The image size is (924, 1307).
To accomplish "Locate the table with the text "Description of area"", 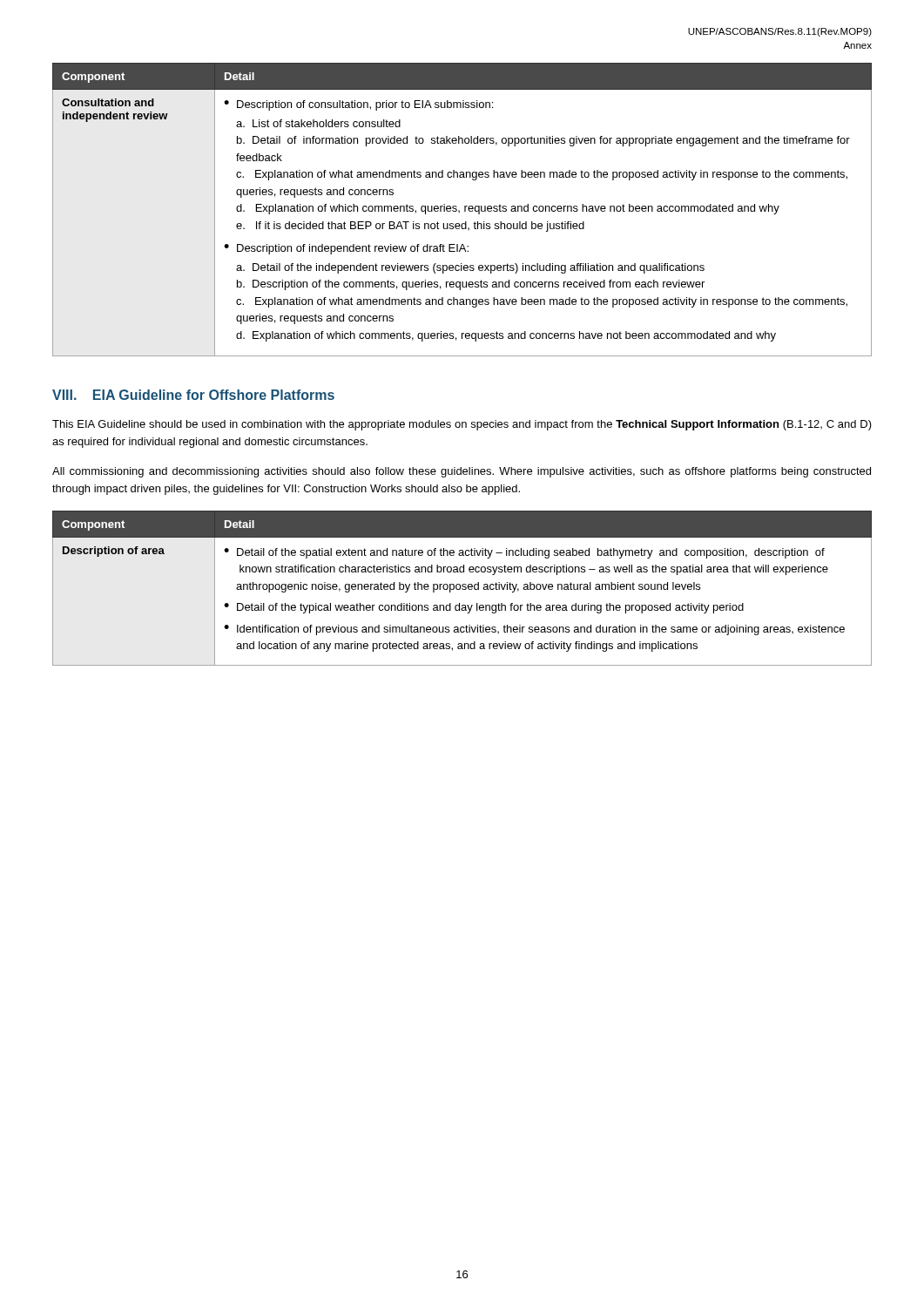I will (x=462, y=588).
